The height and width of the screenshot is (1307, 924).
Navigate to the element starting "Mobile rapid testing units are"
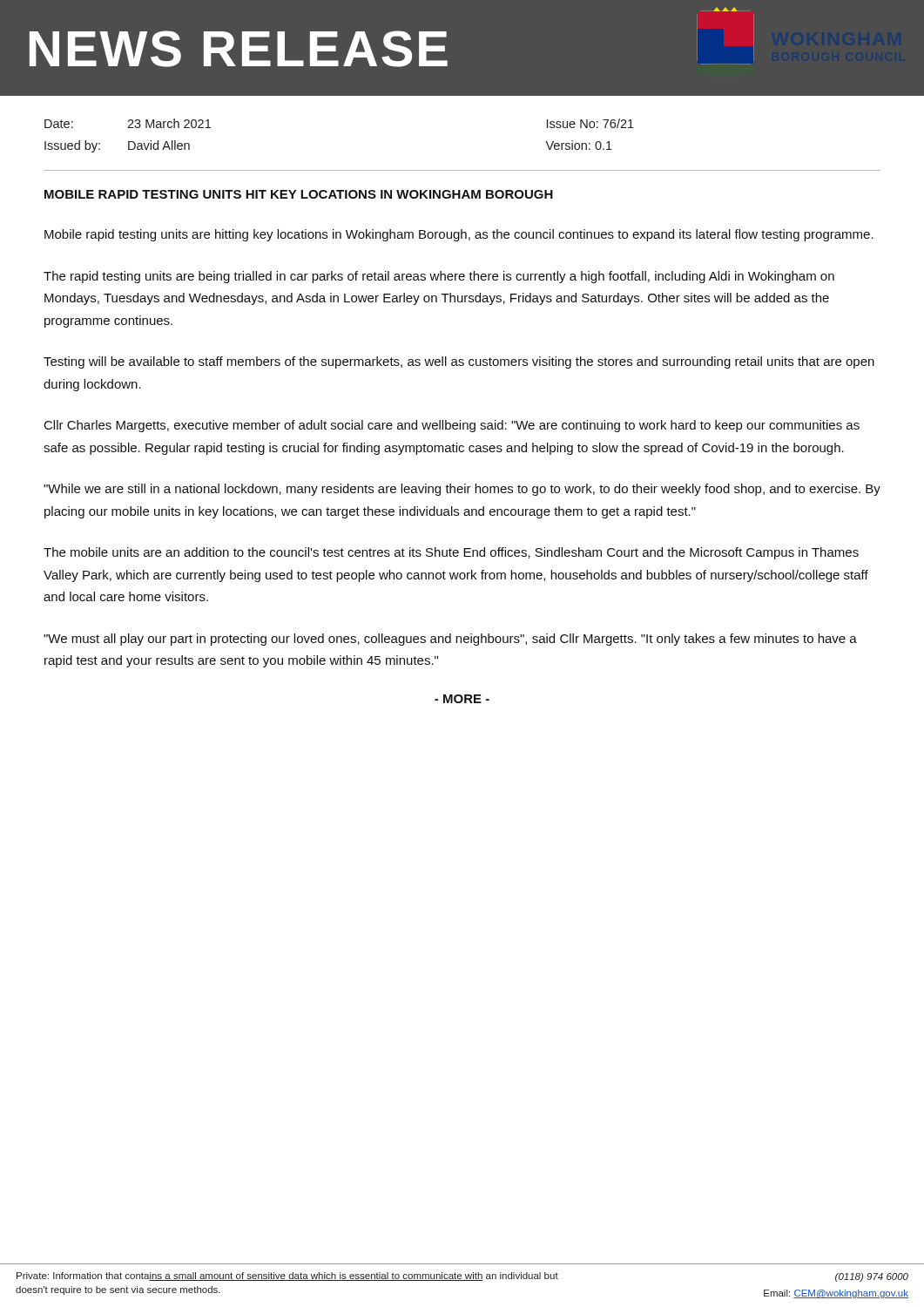click(459, 234)
